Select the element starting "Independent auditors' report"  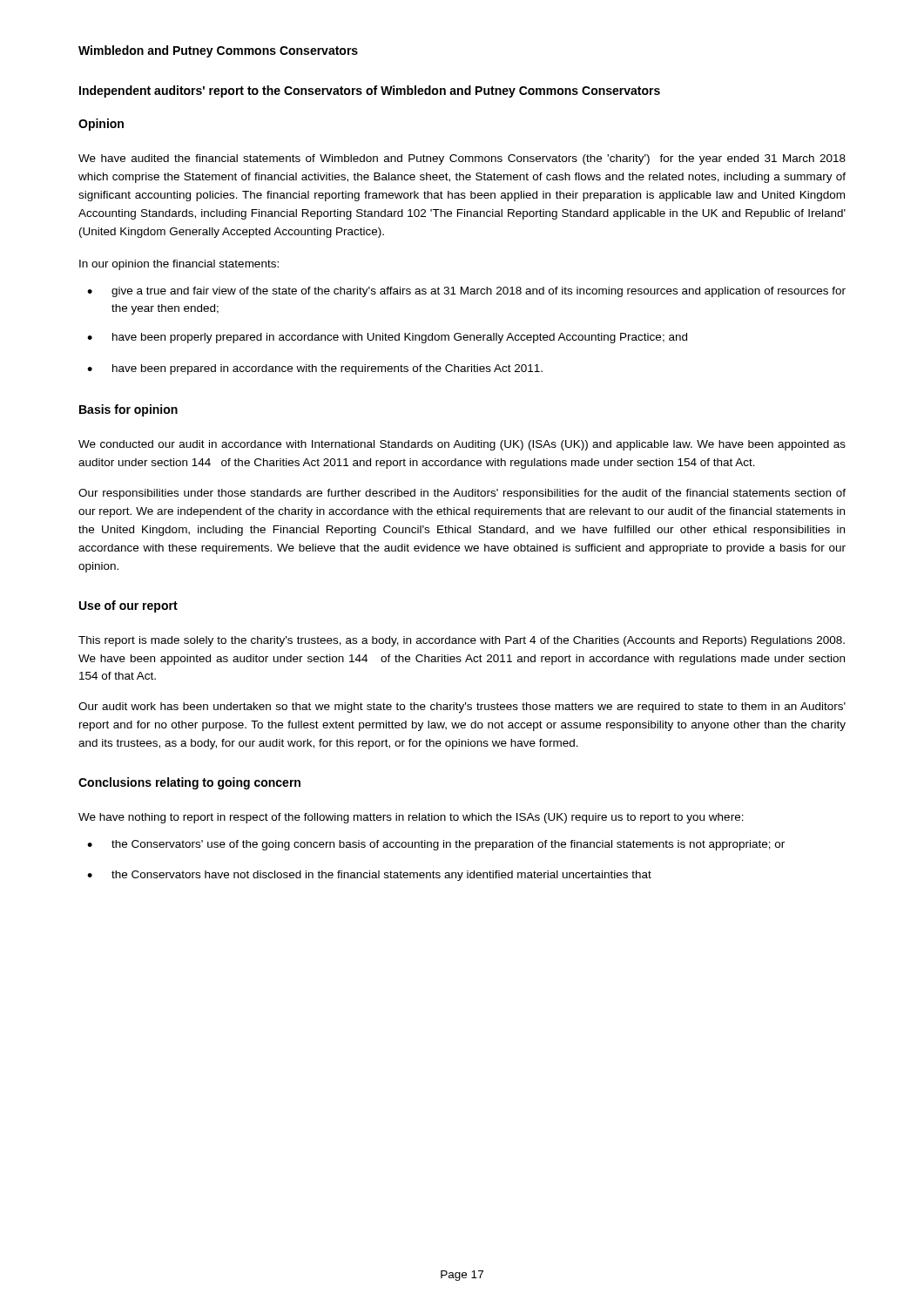369,91
